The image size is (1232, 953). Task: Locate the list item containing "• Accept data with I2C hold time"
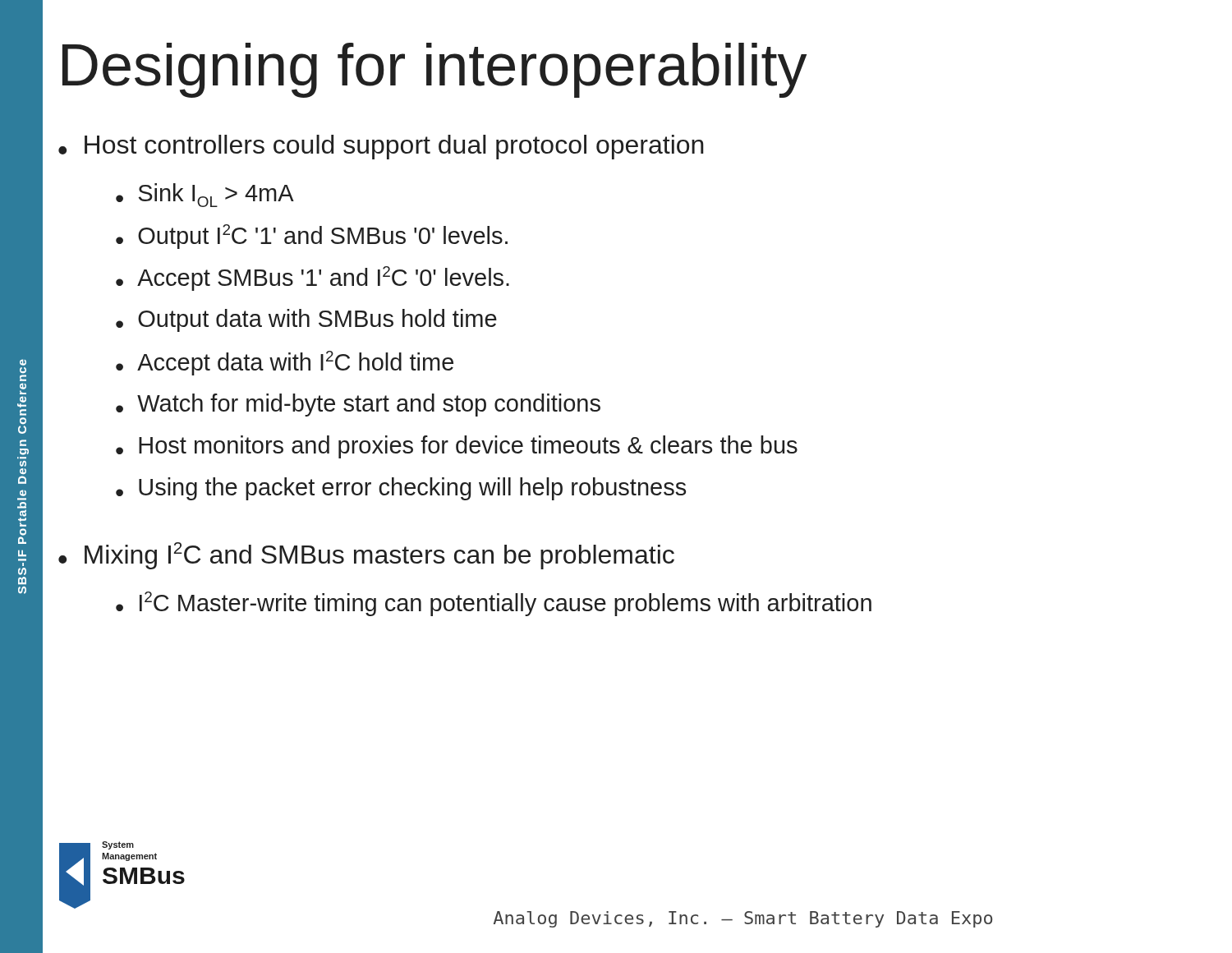click(x=285, y=365)
